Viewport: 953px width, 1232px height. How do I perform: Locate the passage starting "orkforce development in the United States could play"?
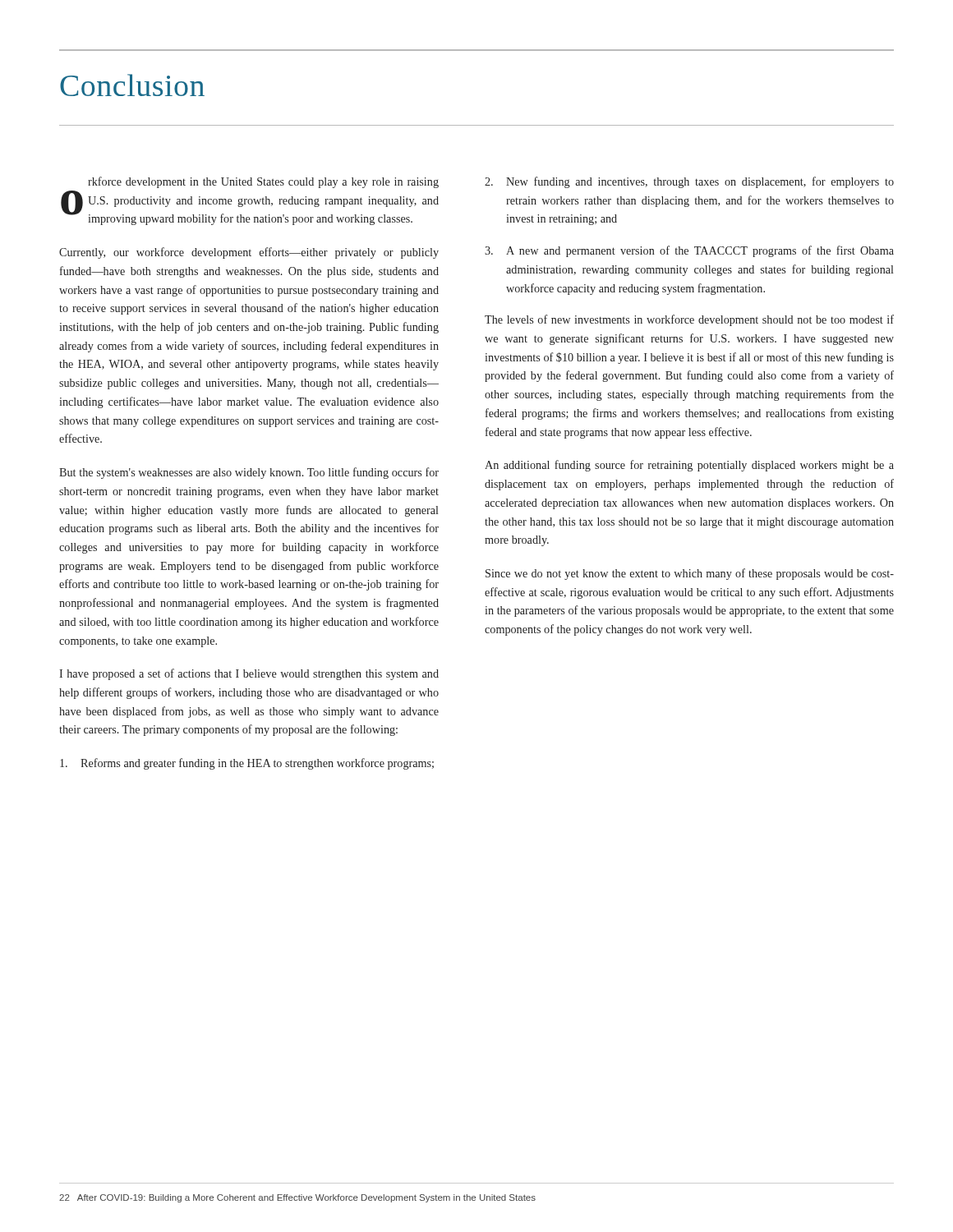249,199
